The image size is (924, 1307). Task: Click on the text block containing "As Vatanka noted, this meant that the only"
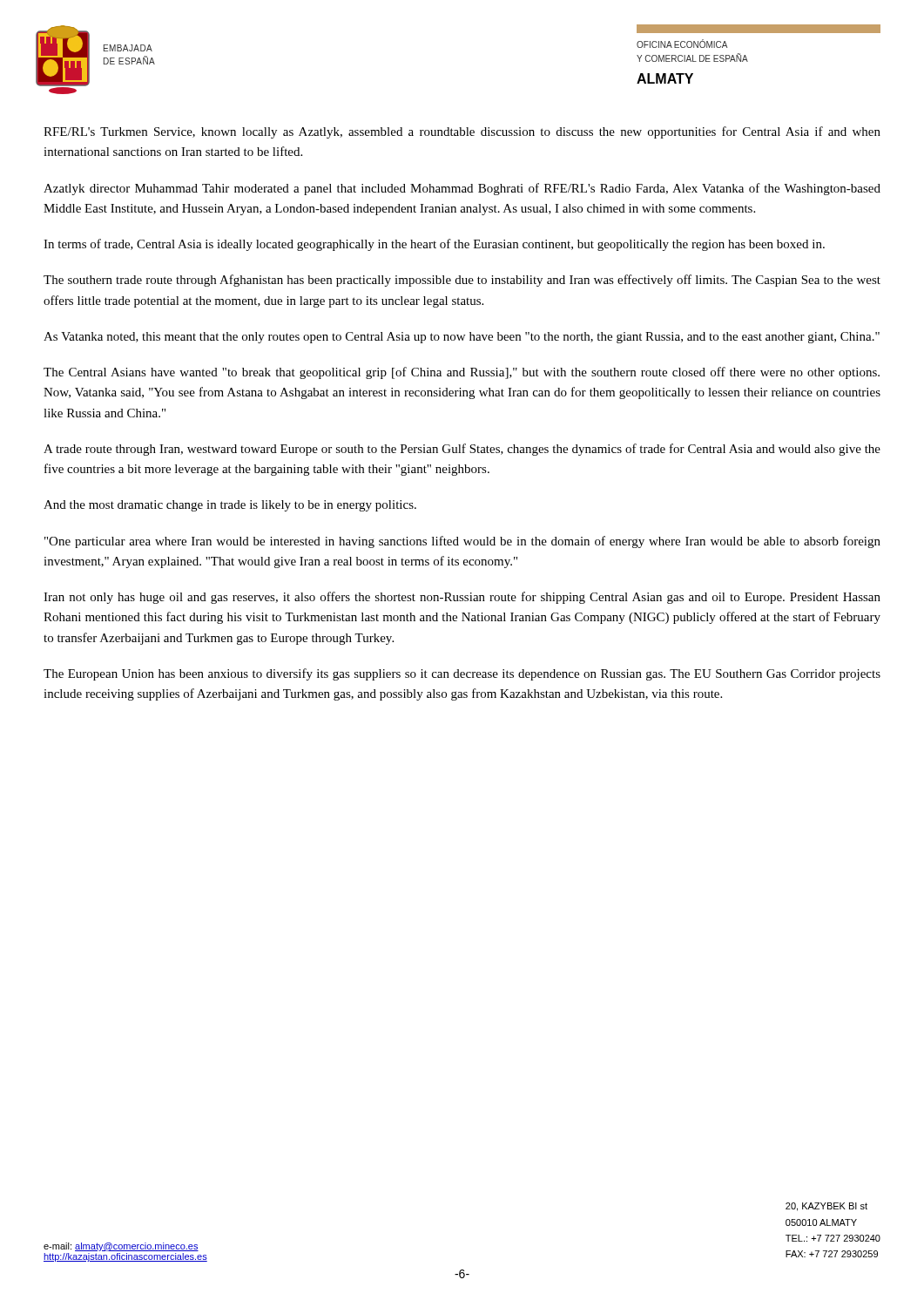(x=462, y=336)
